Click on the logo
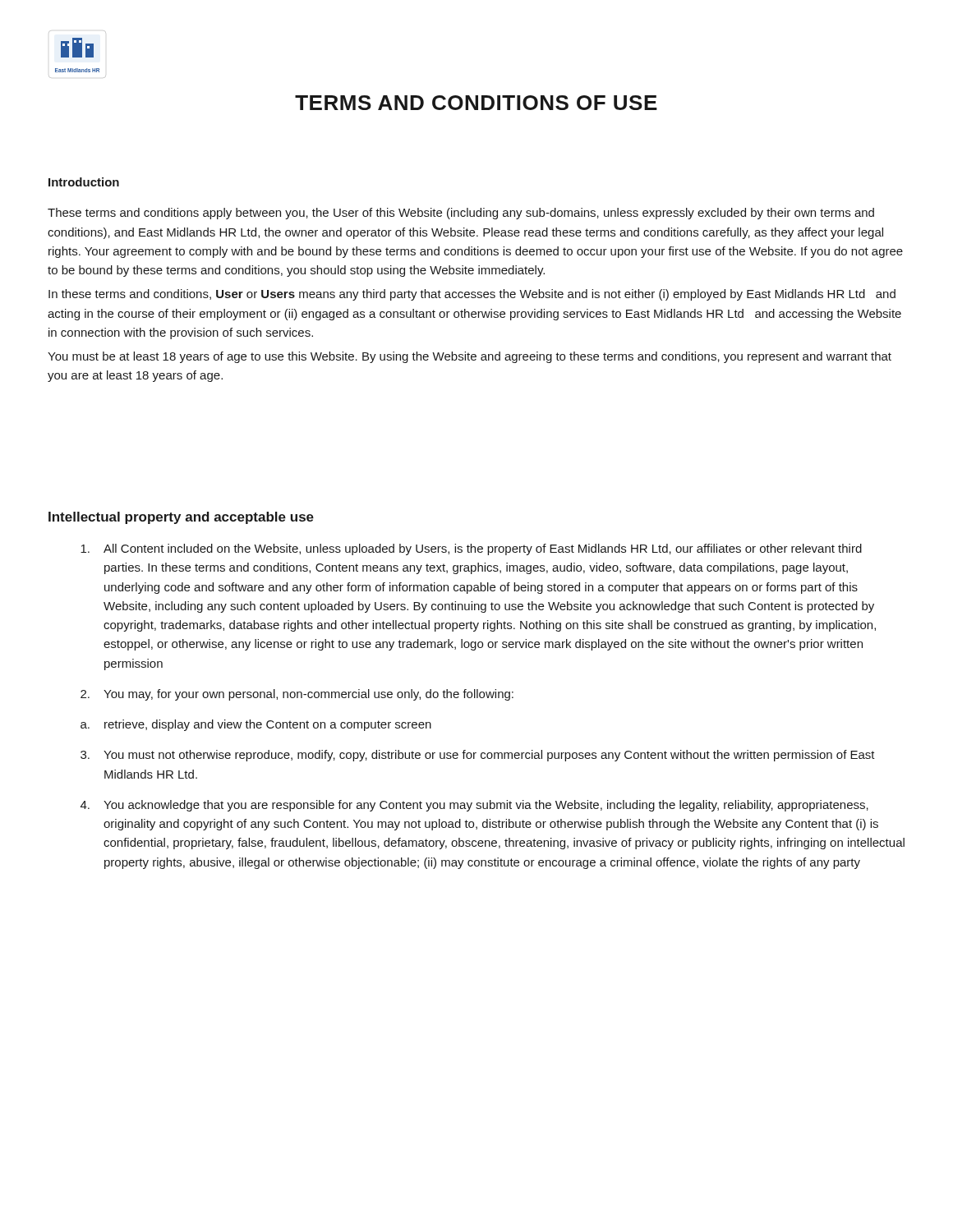 77,54
